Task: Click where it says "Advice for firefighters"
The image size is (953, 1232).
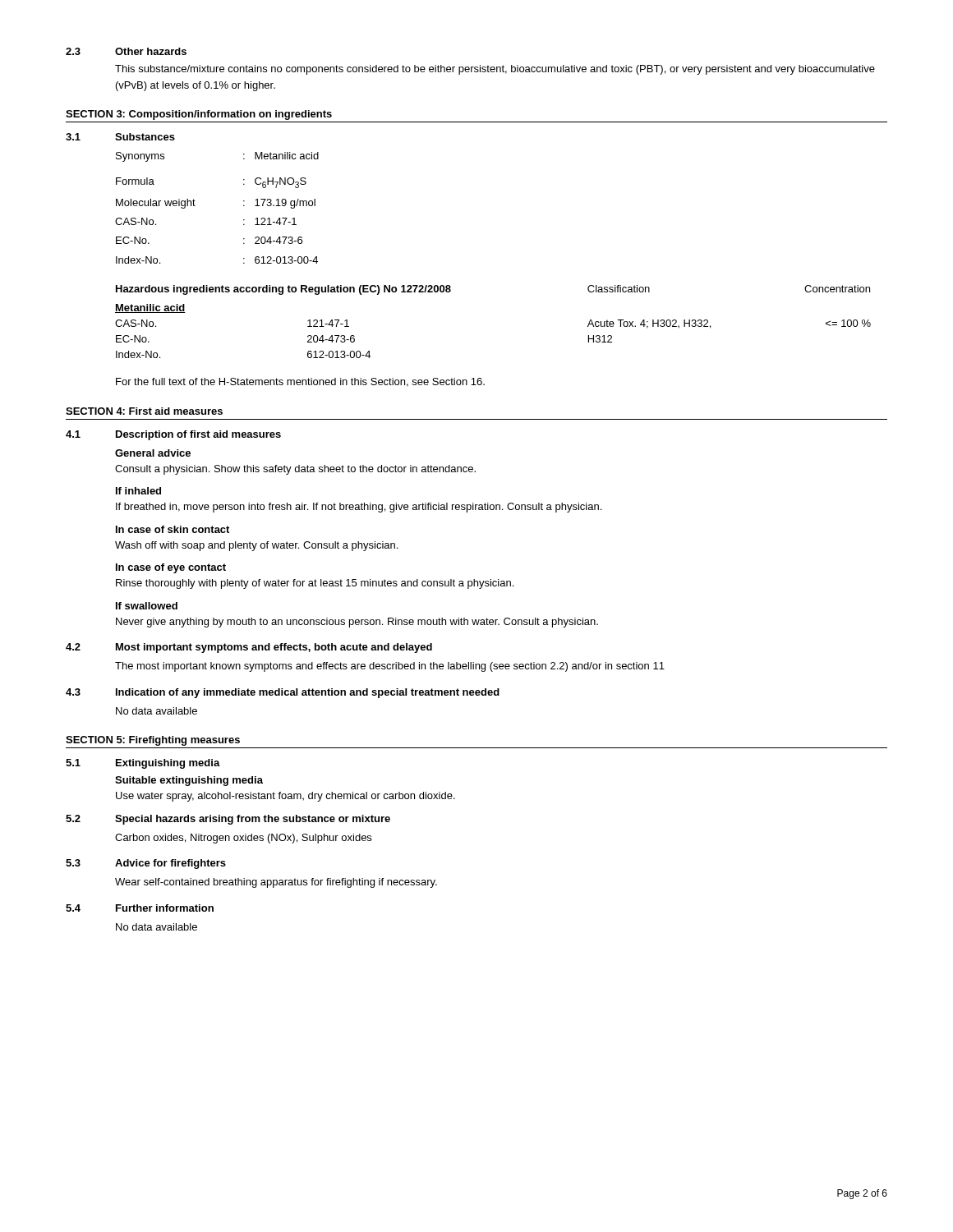Action: pos(170,863)
